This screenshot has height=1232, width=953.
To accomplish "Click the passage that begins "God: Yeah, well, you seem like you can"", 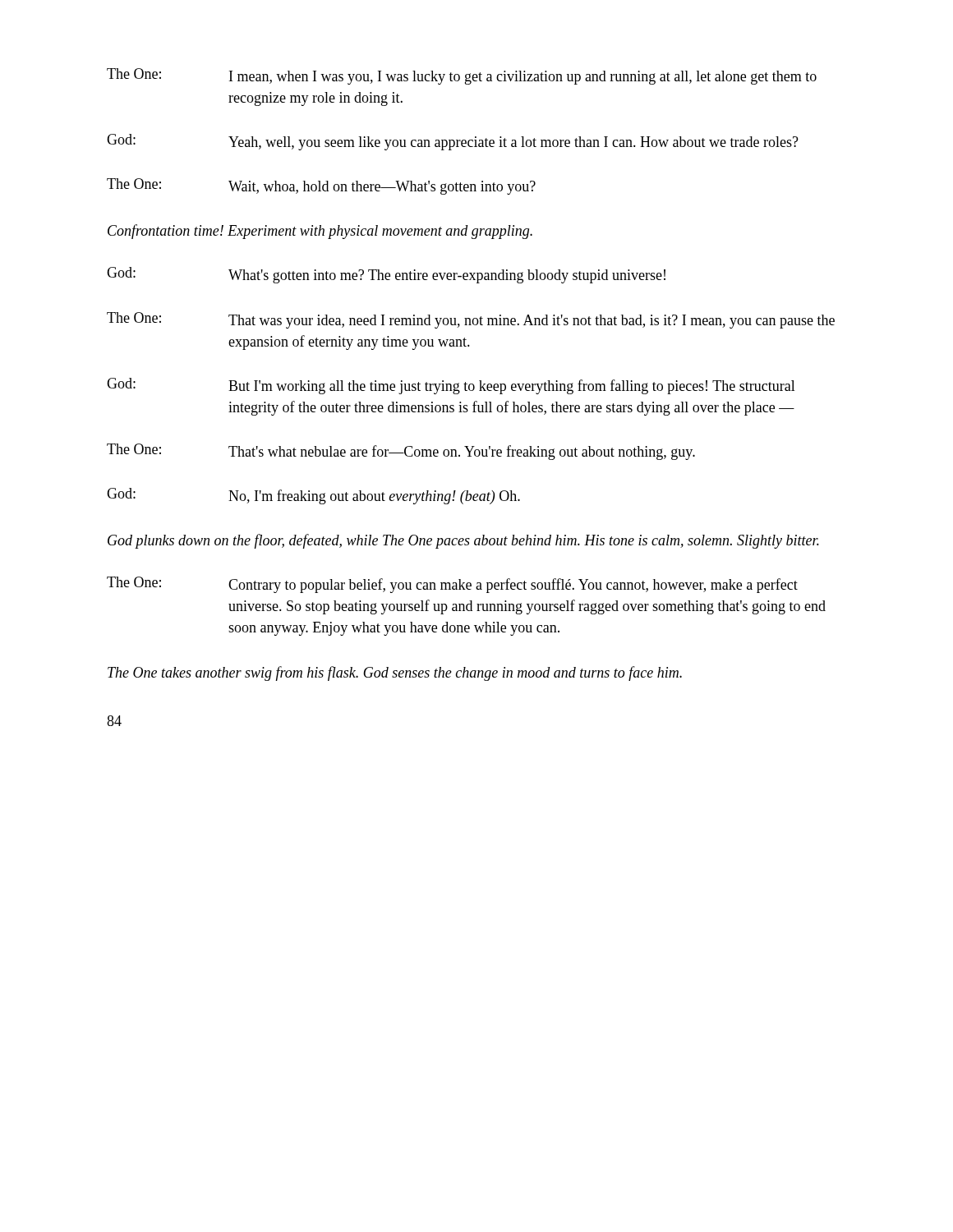I will click(x=476, y=142).
